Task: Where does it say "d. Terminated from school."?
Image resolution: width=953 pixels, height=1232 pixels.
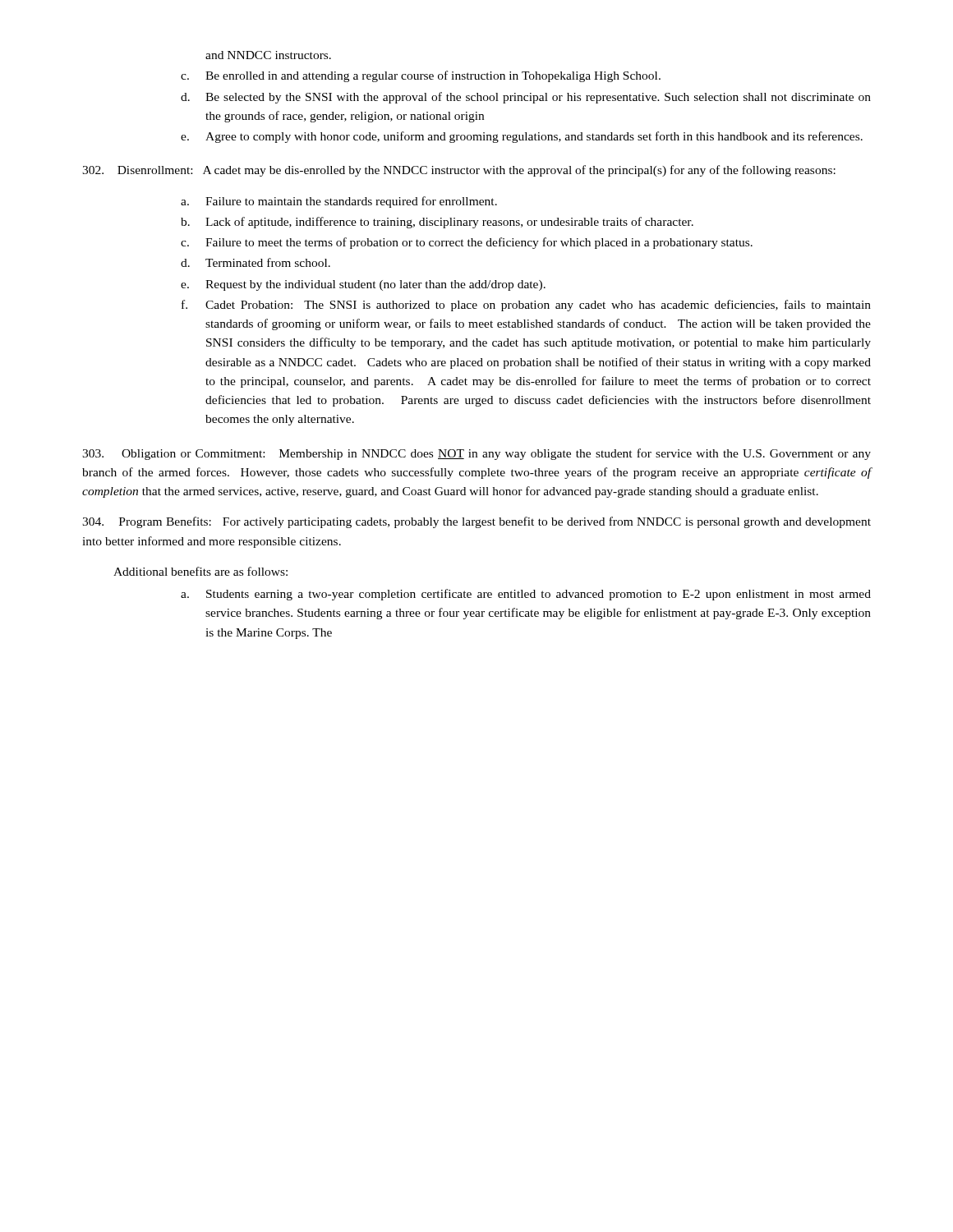Action: (256, 262)
